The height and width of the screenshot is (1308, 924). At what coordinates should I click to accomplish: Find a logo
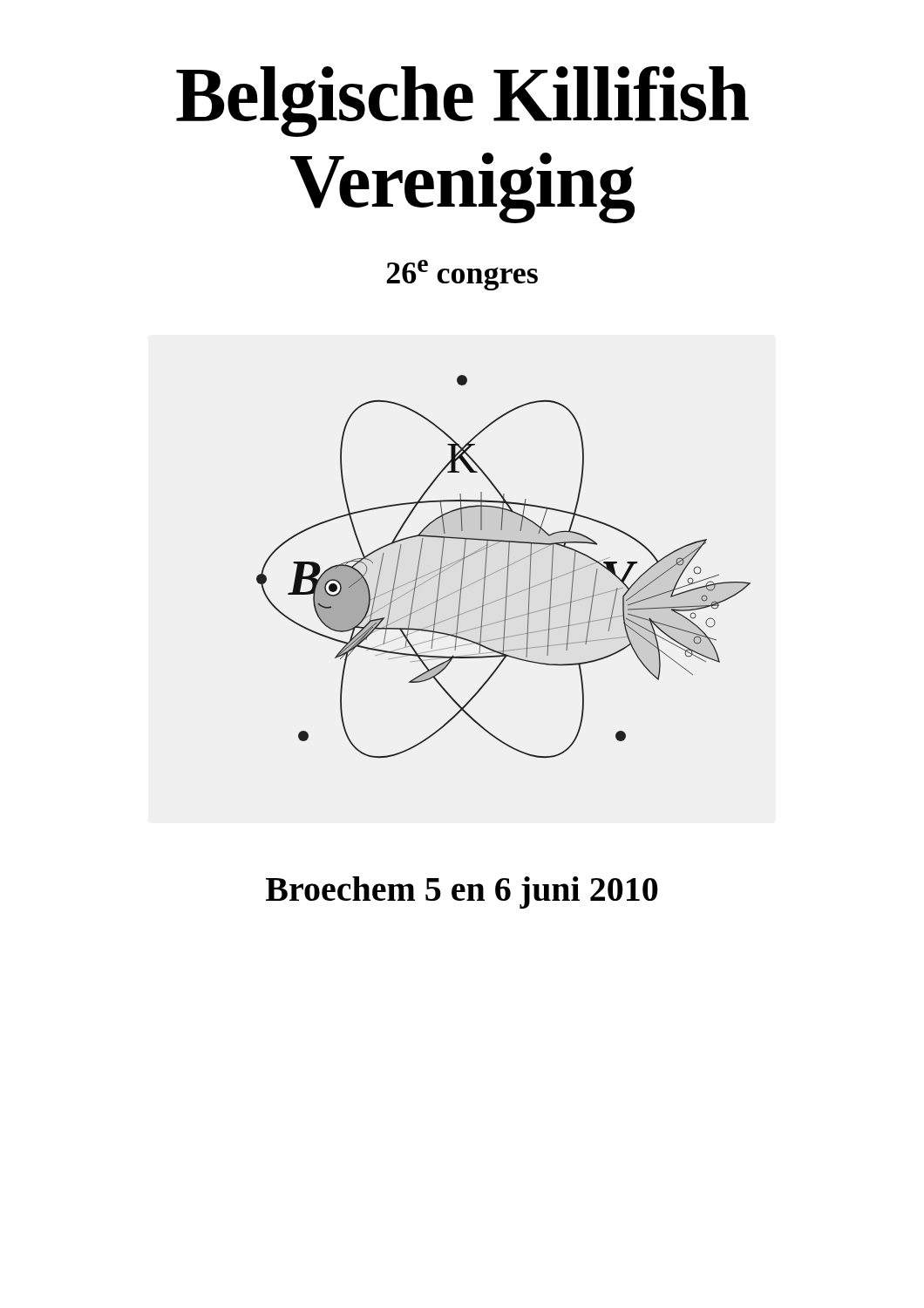(x=462, y=579)
